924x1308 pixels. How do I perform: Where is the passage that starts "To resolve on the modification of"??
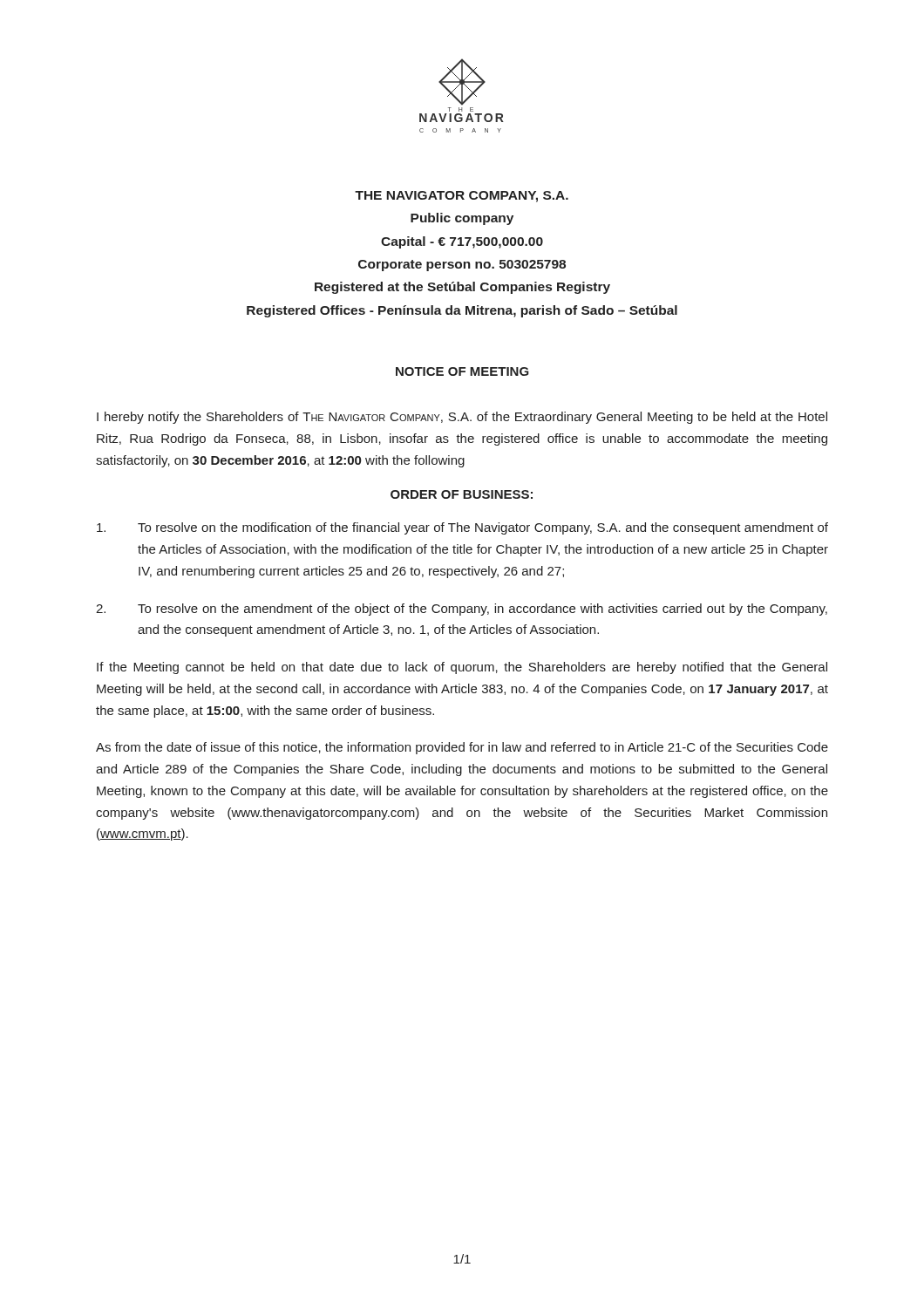tap(462, 550)
